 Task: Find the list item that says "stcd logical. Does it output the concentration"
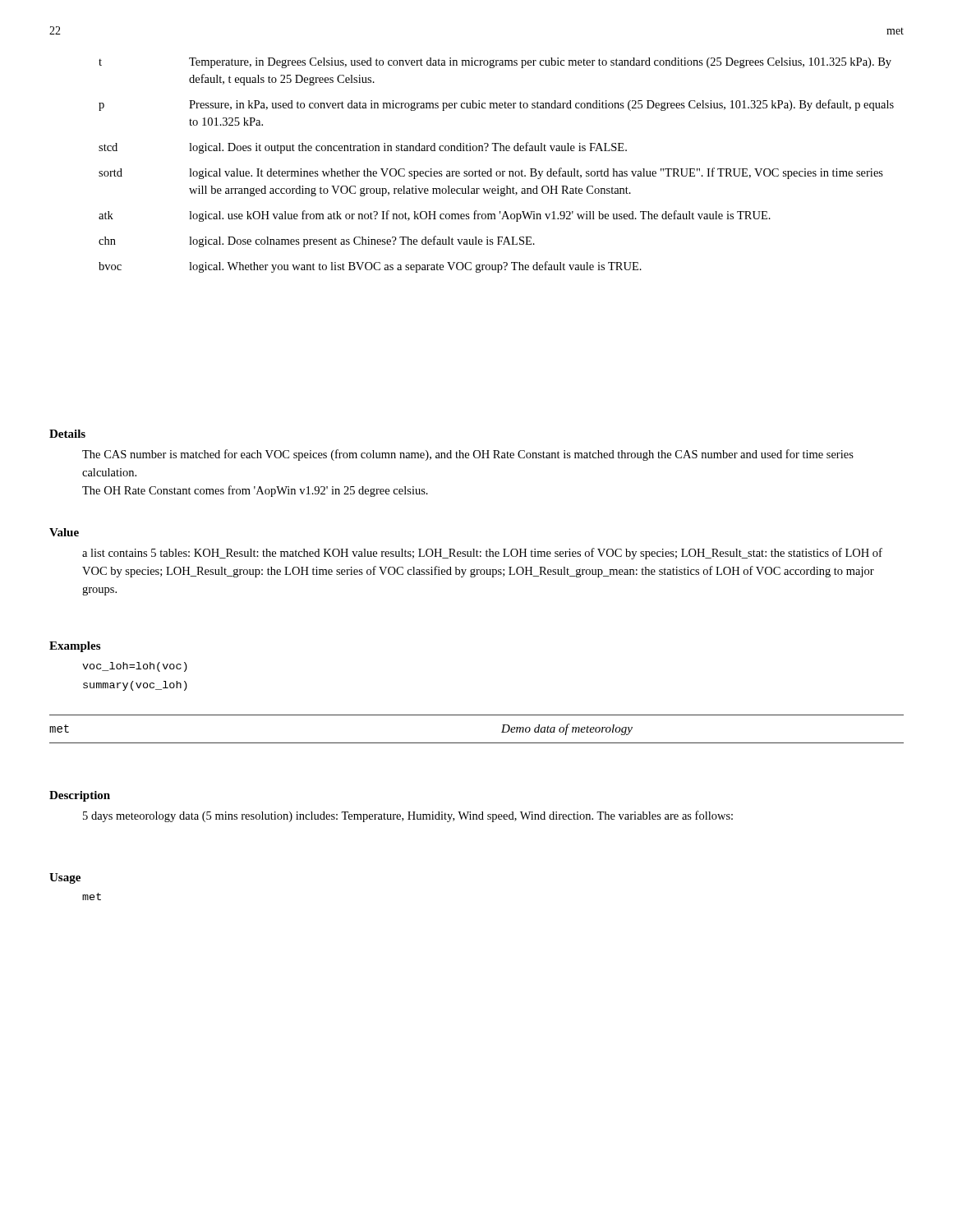pos(501,147)
